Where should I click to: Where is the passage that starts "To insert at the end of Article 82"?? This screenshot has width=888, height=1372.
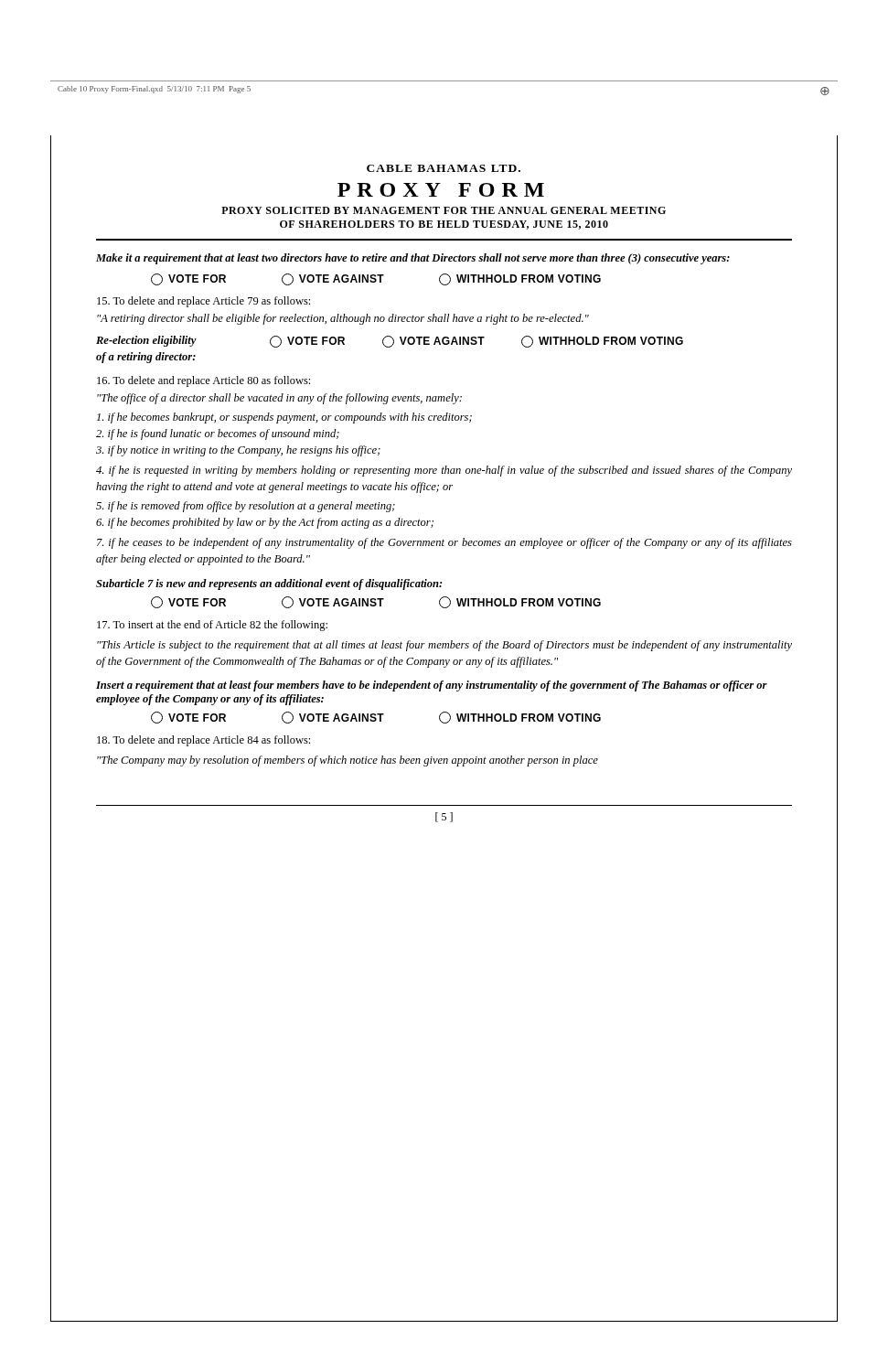[x=212, y=624]
